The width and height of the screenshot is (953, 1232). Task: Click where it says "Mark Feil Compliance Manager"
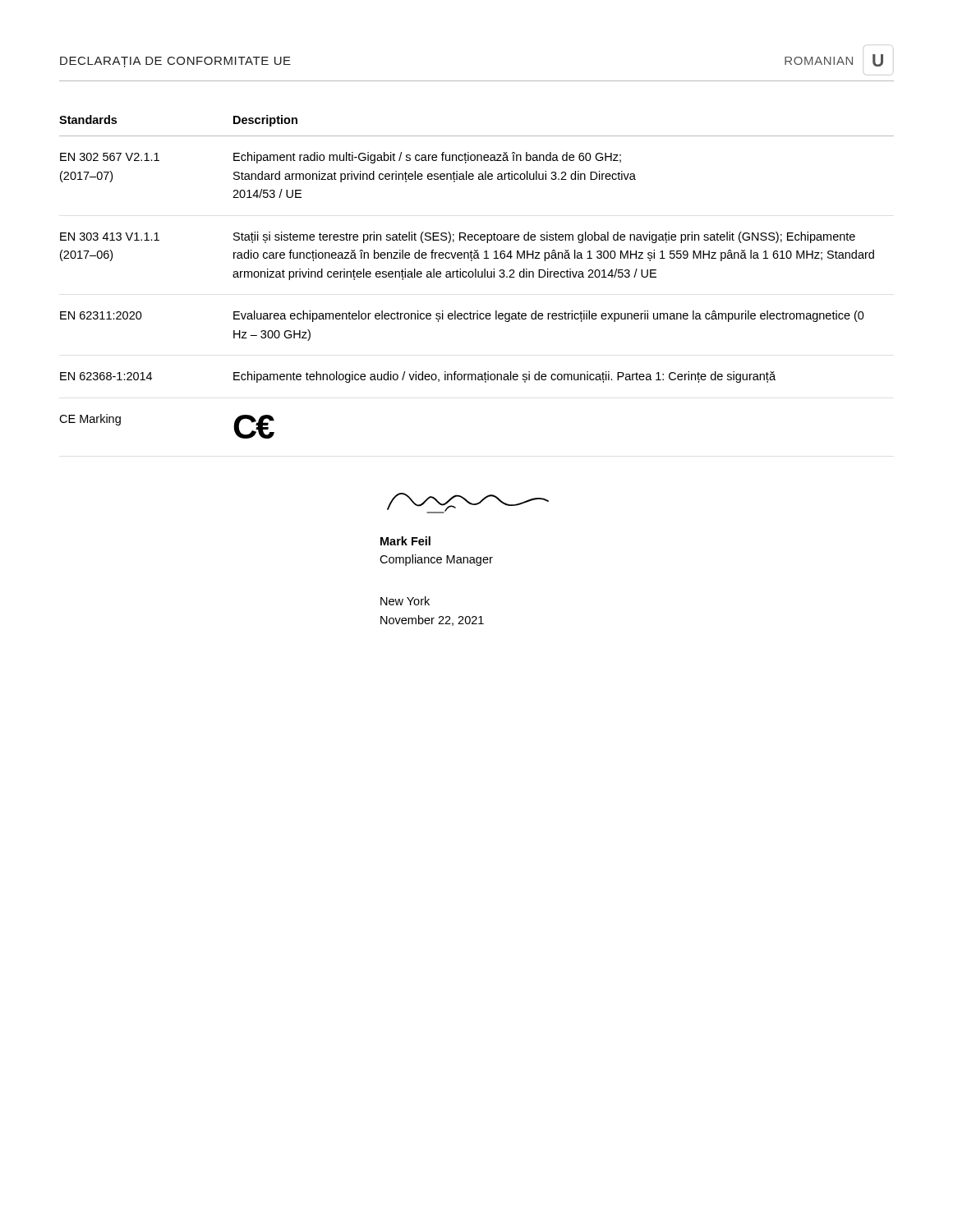pos(436,550)
